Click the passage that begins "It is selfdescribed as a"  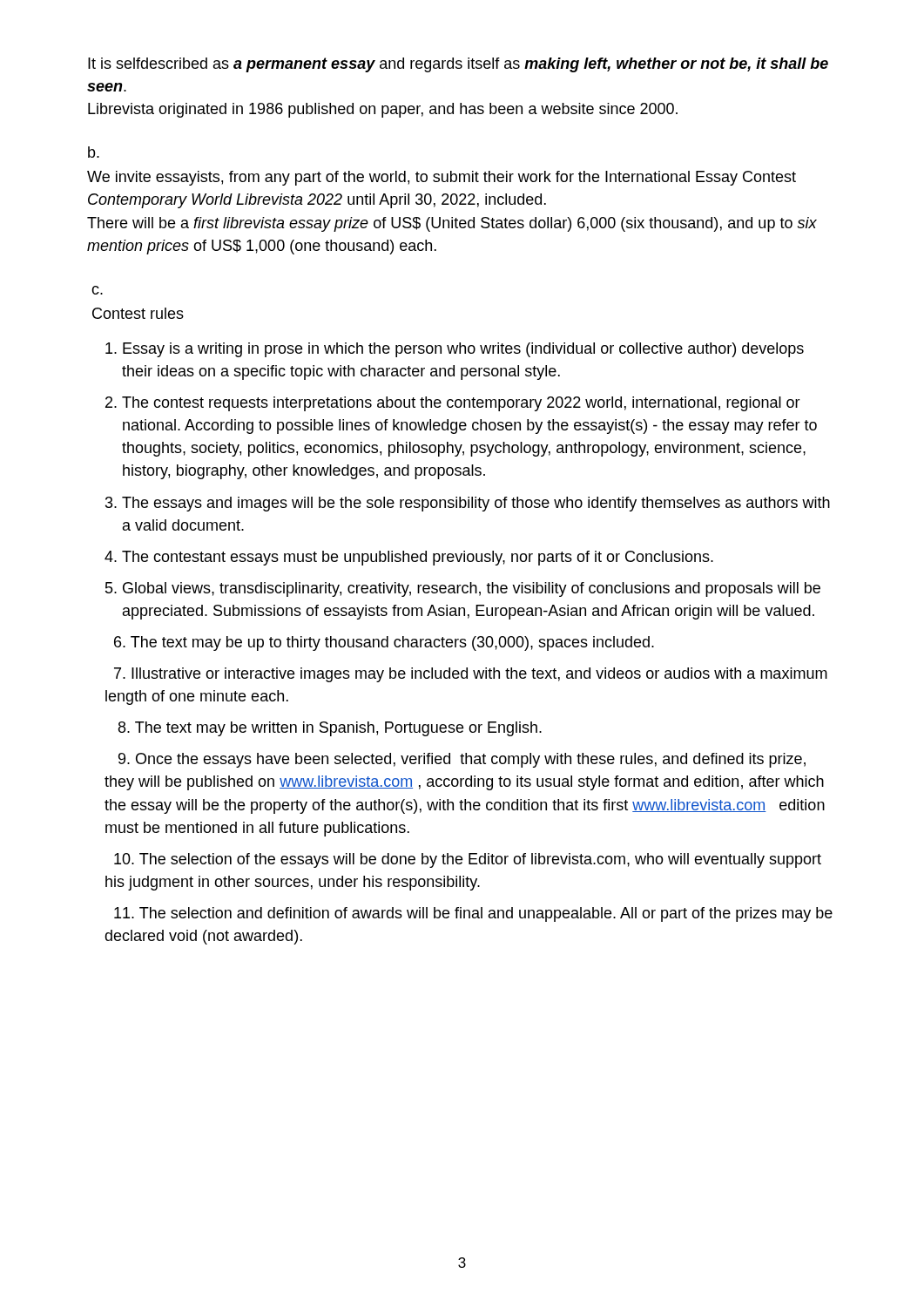tap(458, 65)
